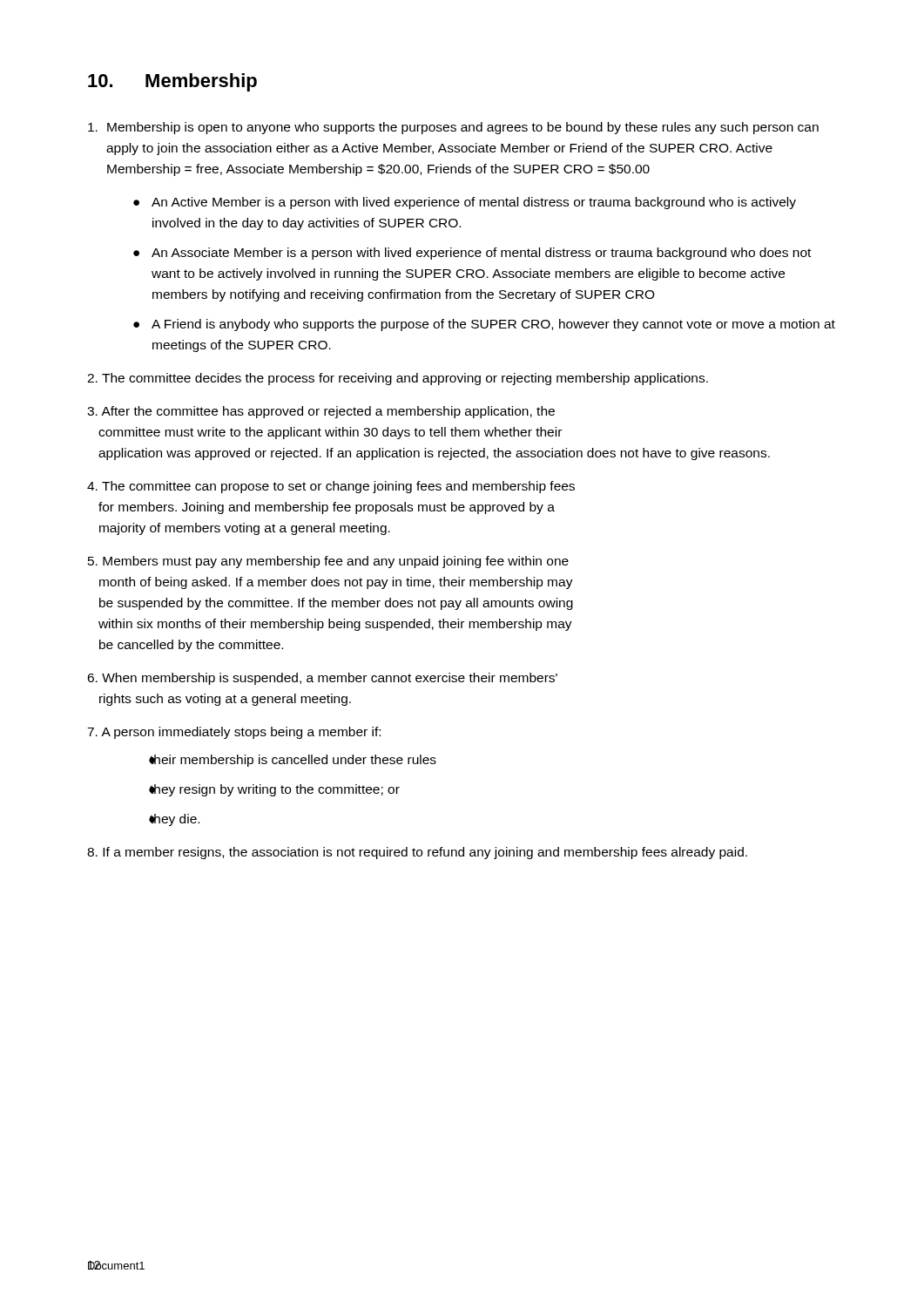Point to the block beginning "Membership is open to anyone who supports the"
The height and width of the screenshot is (1307, 924).
[x=463, y=148]
